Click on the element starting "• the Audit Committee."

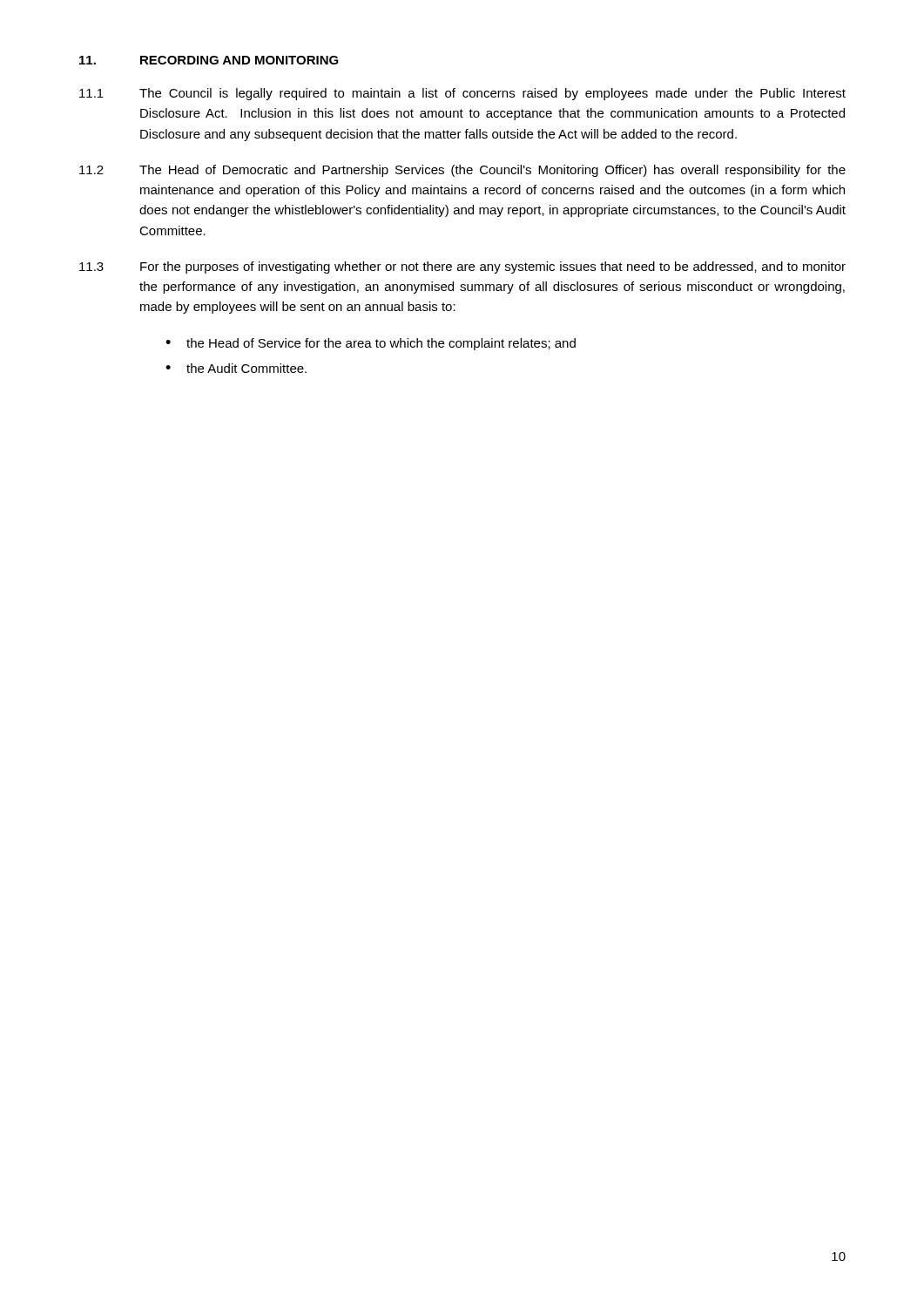[236, 368]
